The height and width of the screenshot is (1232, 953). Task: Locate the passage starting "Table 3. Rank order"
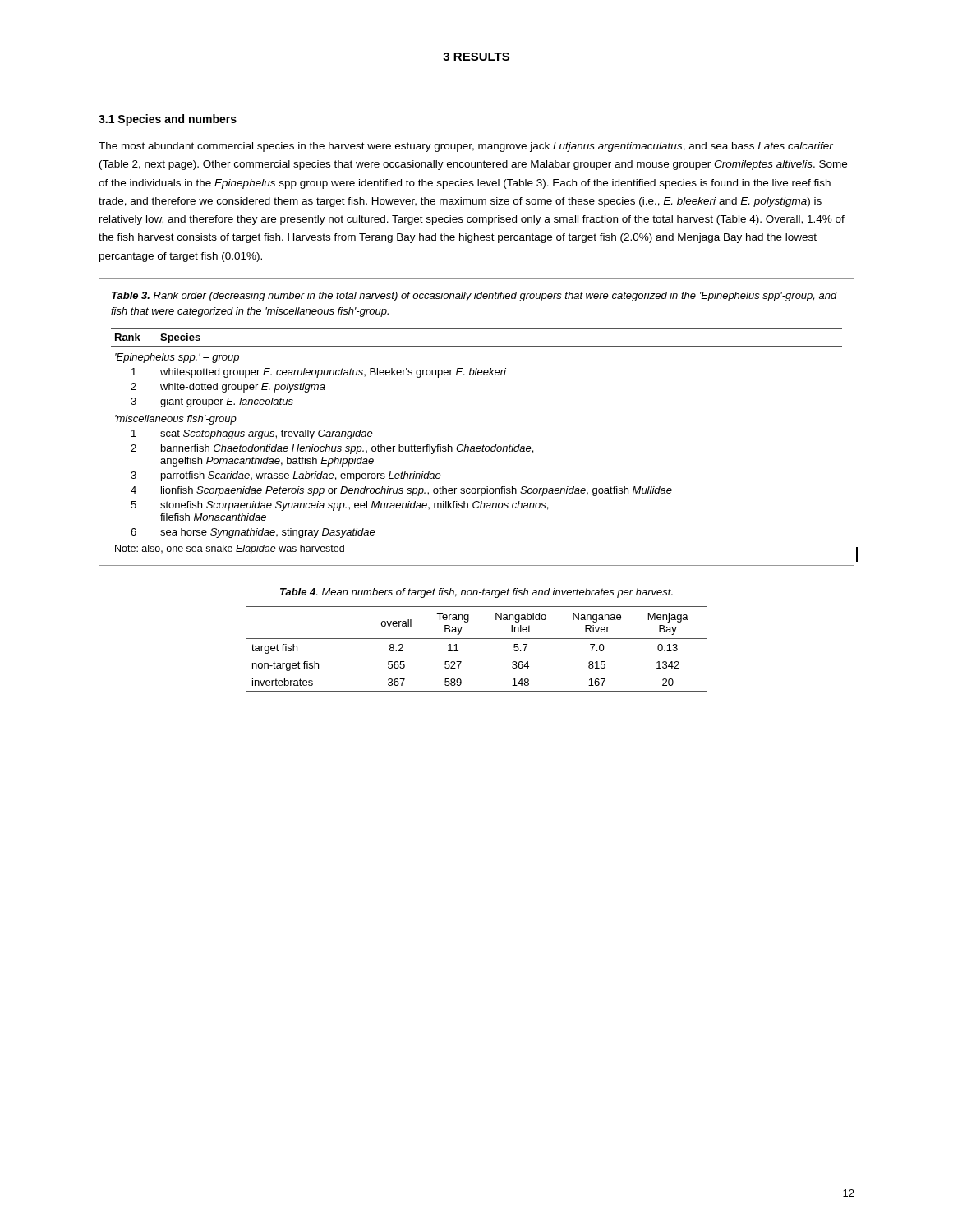pos(474,303)
